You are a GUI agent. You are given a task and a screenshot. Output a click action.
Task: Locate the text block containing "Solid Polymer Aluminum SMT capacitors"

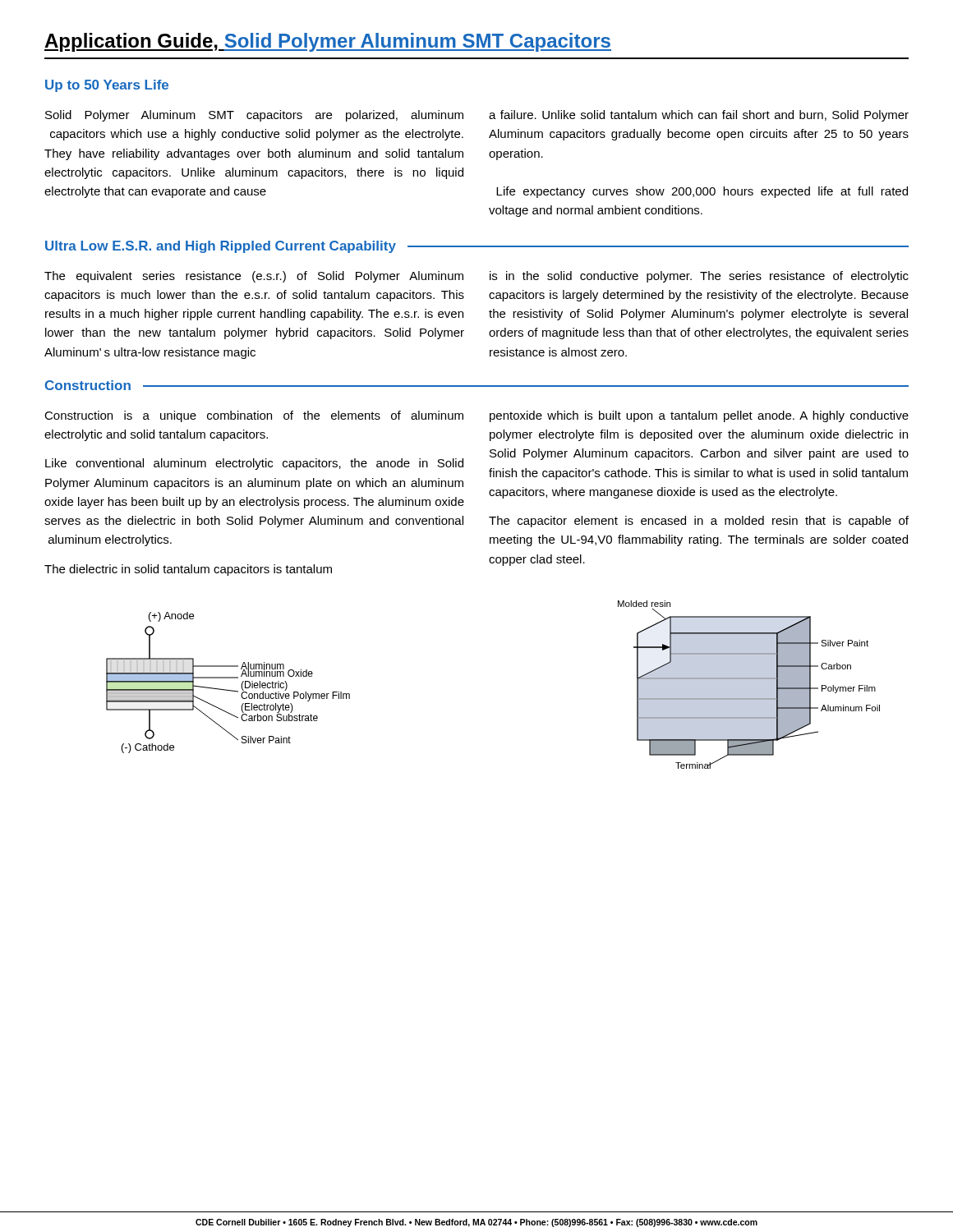(x=254, y=153)
